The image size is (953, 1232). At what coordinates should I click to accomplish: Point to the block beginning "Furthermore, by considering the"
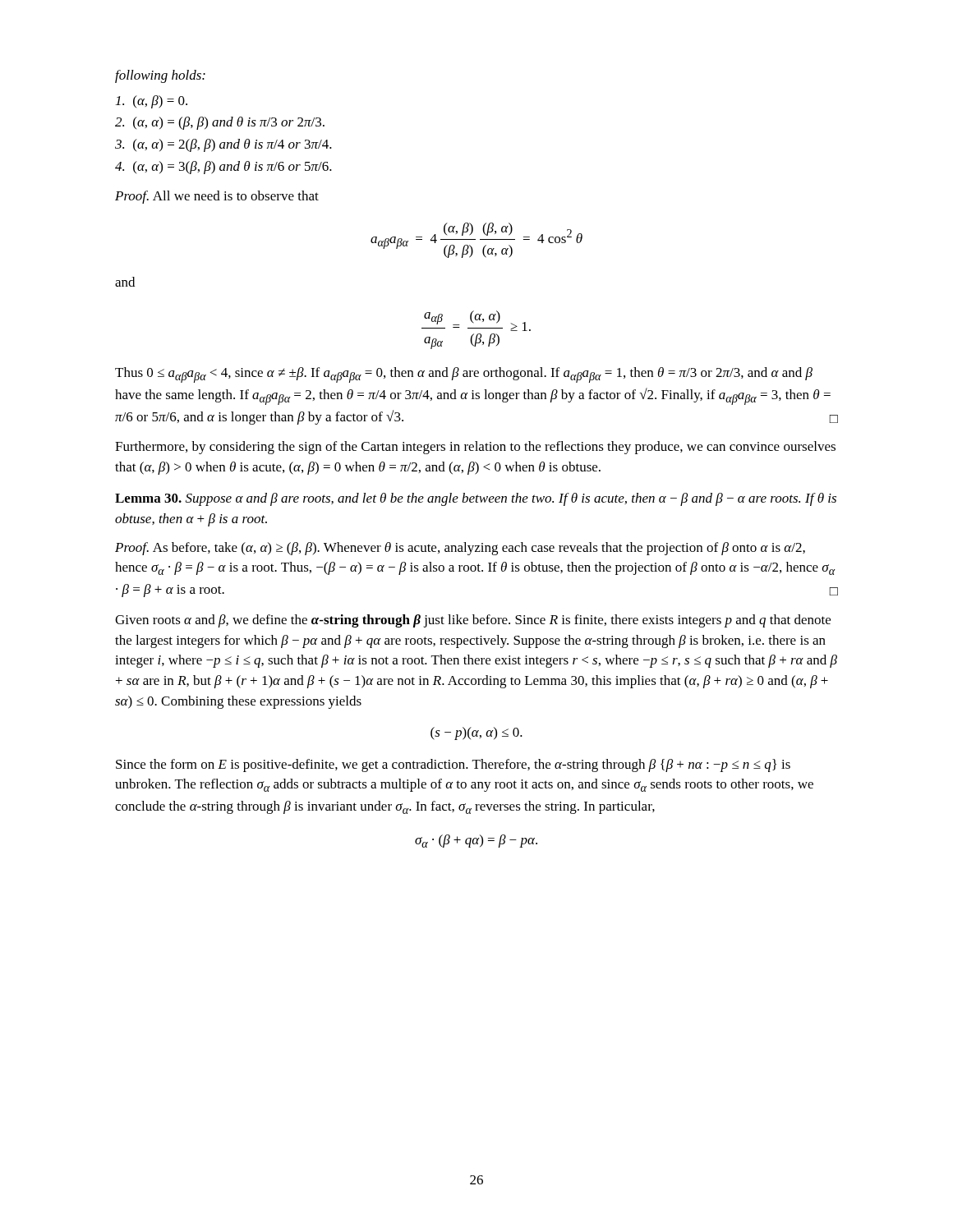coord(475,457)
